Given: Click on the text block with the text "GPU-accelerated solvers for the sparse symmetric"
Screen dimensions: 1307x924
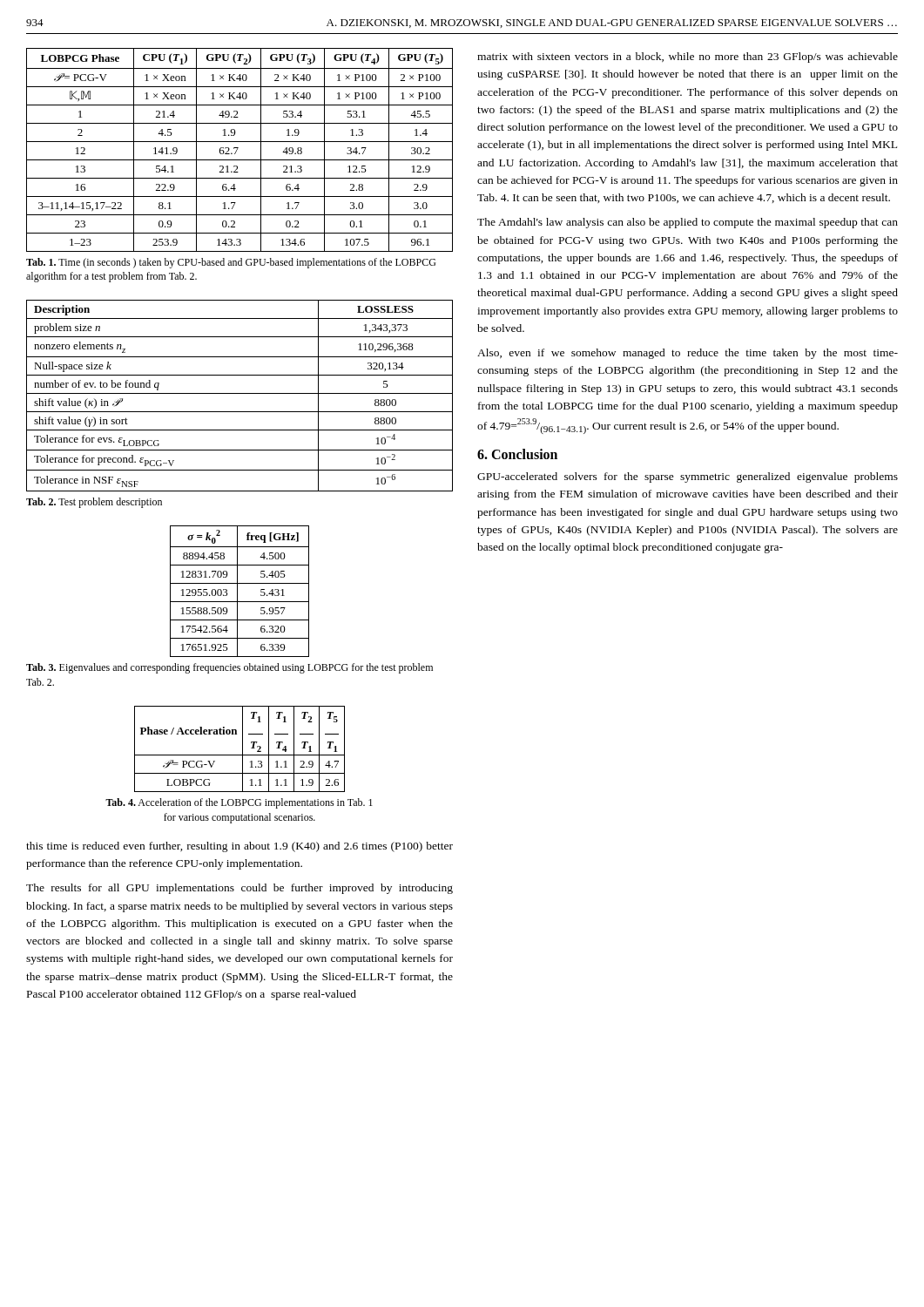Looking at the screenshot, I should pos(688,512).
